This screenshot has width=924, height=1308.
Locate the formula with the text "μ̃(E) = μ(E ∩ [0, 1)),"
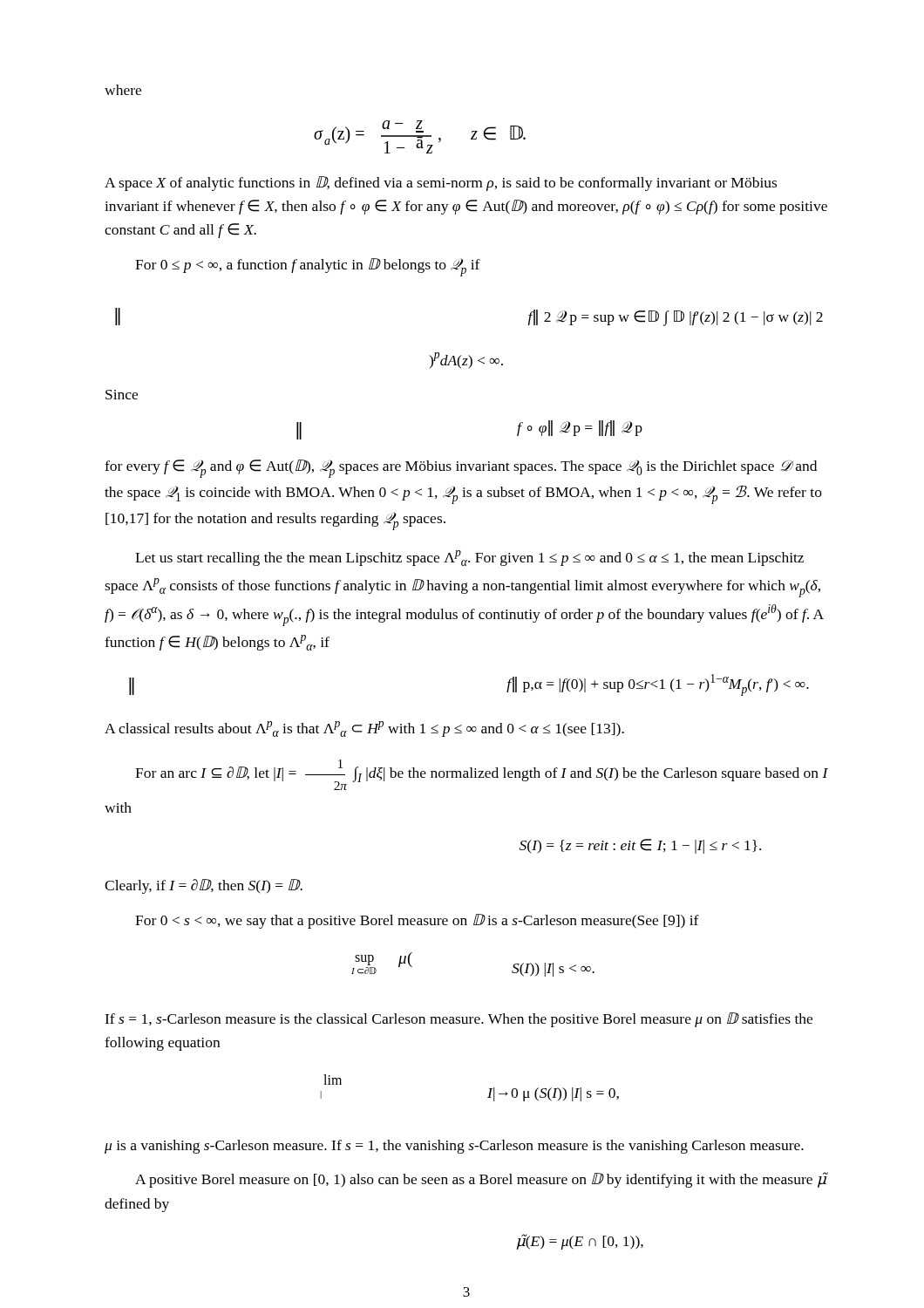[x=580, y=1242]
